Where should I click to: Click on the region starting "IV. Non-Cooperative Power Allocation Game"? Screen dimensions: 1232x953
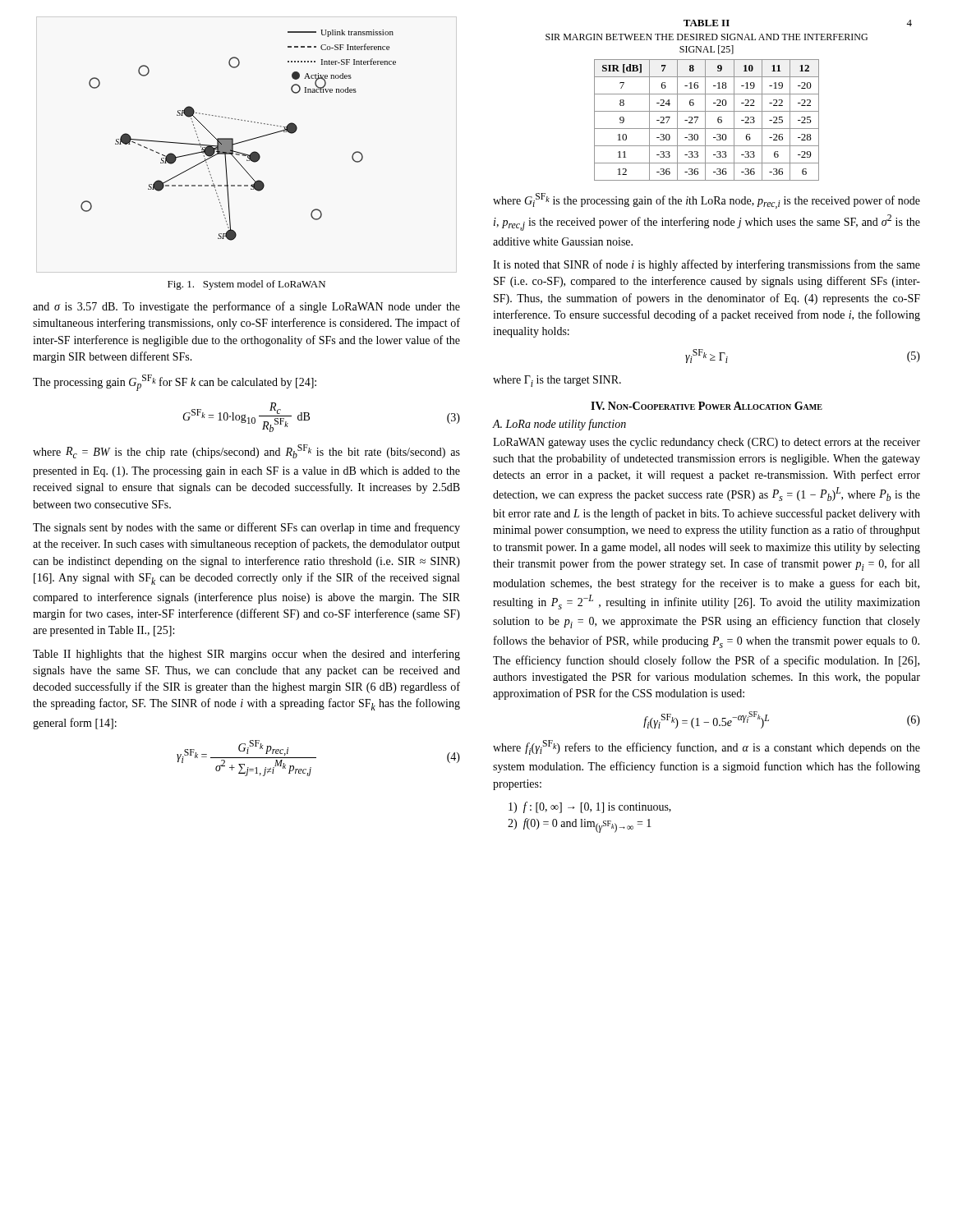707,406
